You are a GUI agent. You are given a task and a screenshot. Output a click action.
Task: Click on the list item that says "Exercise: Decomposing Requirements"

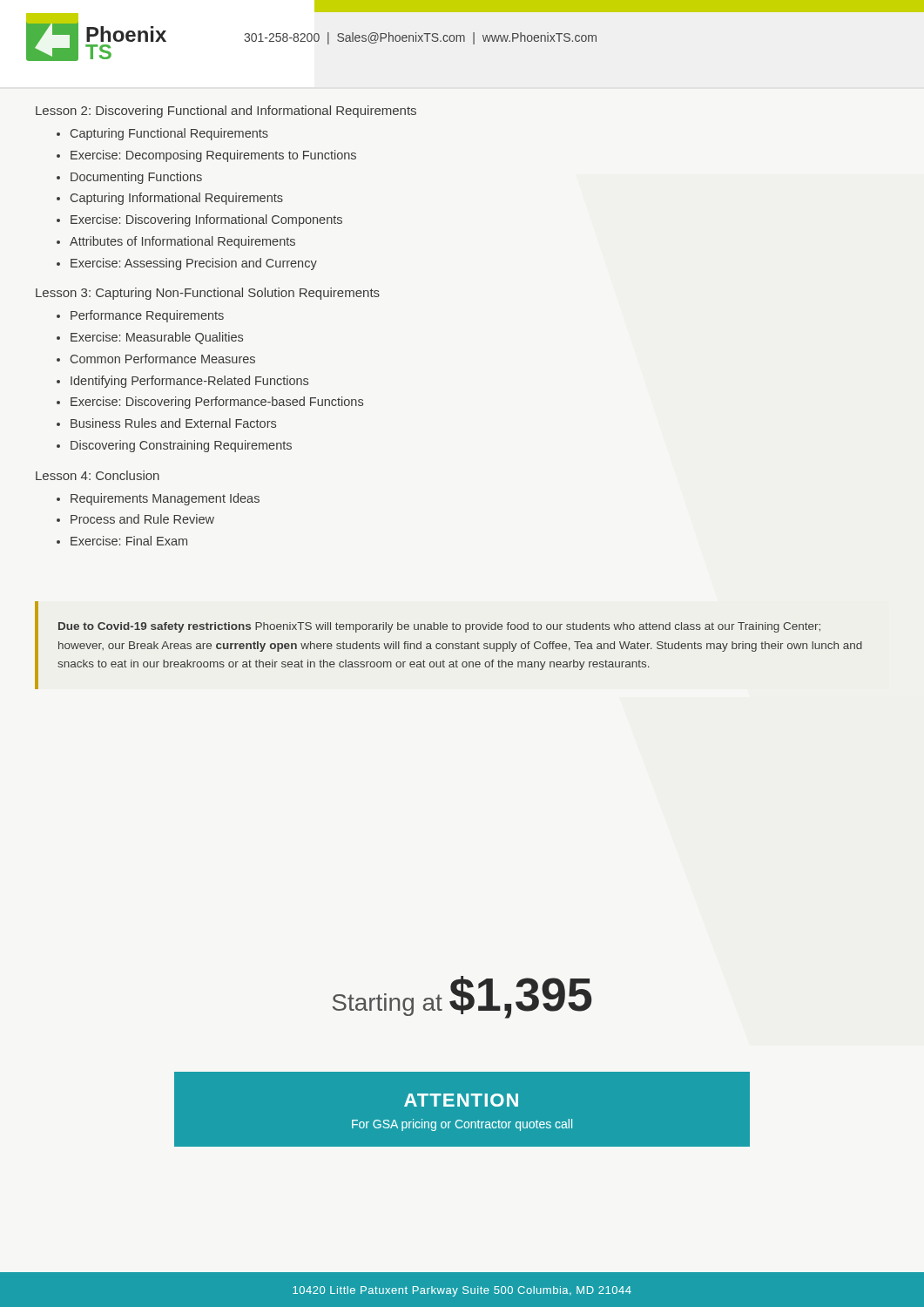tap(213, 155)
